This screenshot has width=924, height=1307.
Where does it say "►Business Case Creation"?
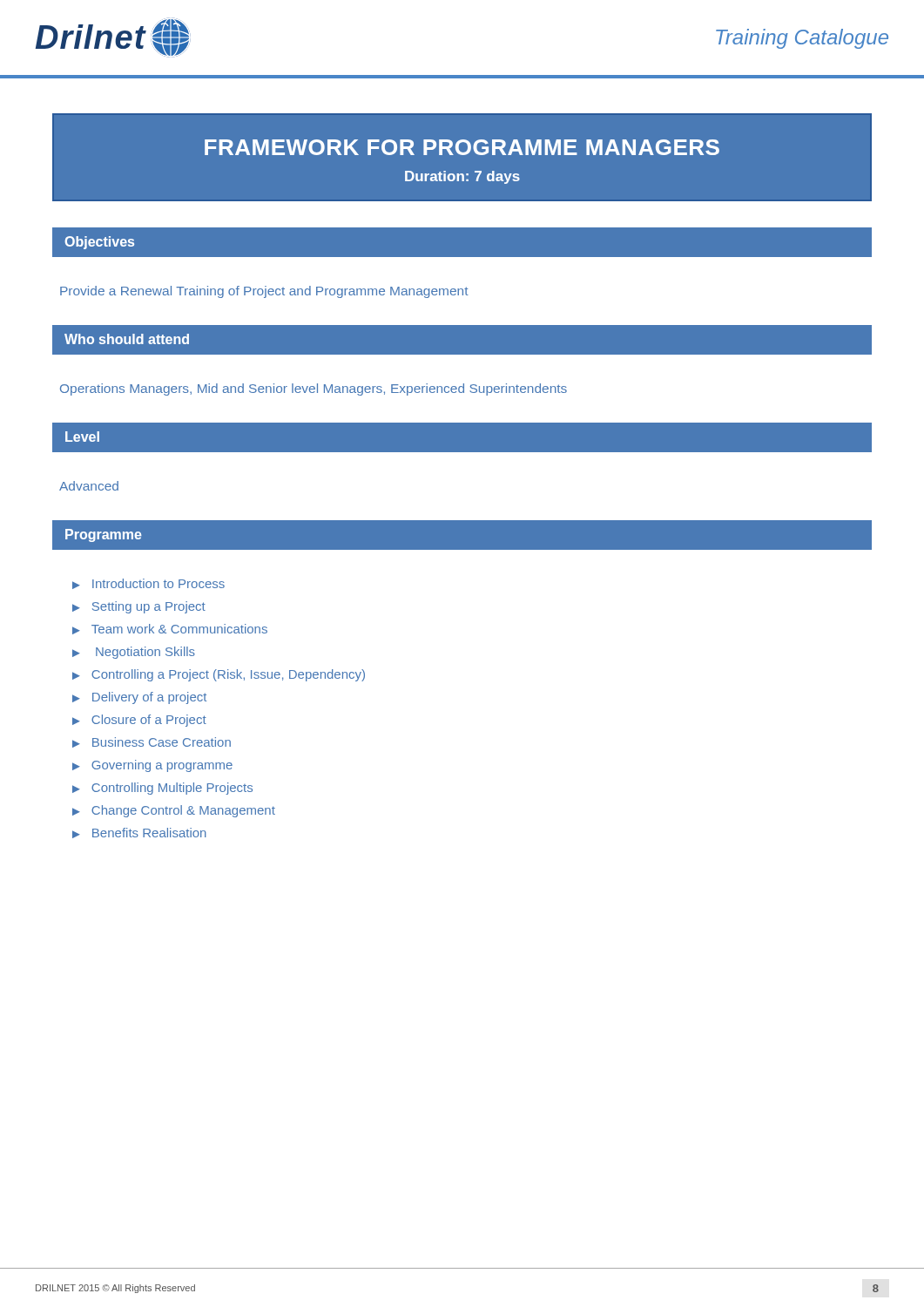(151, 742)
